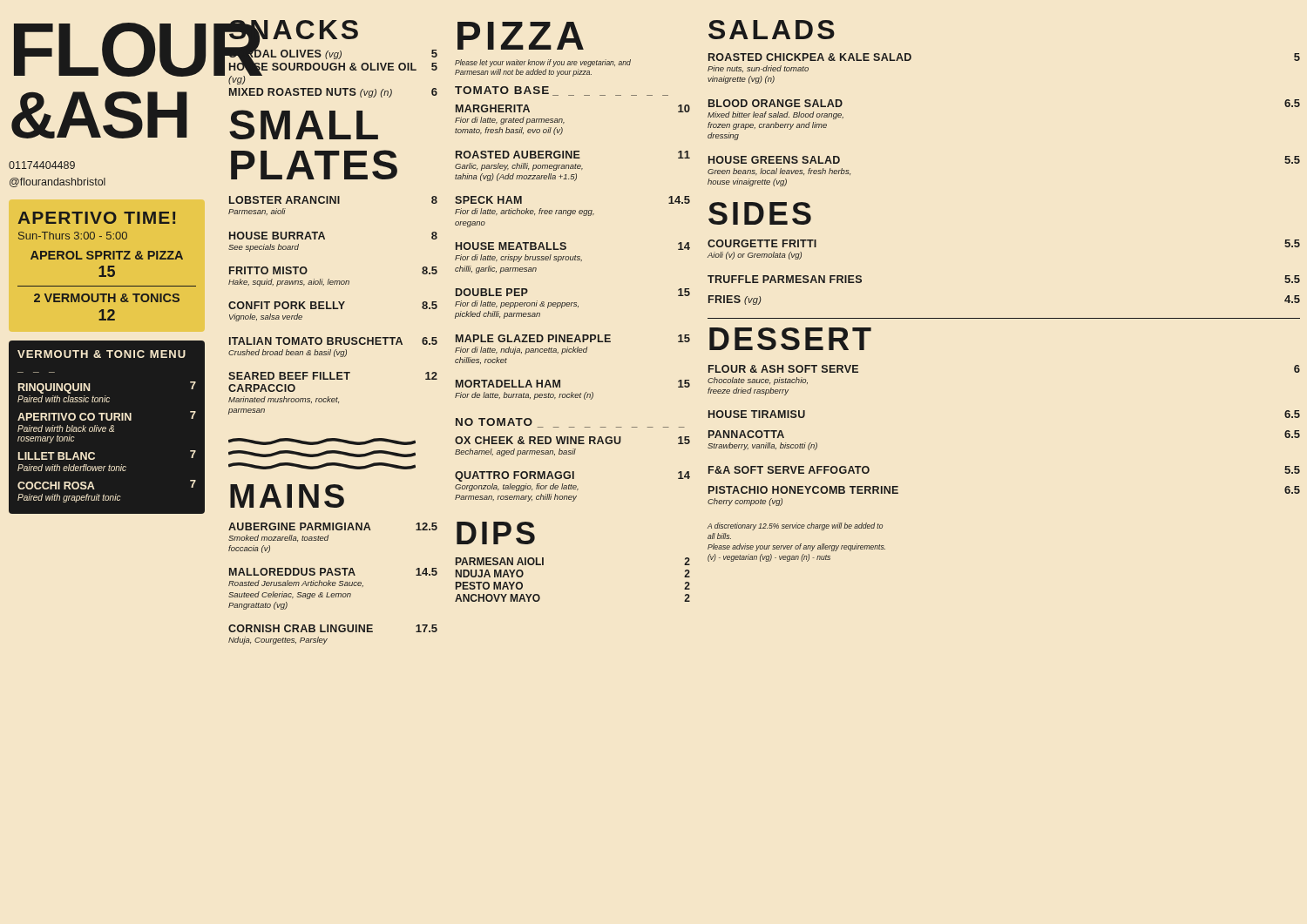1307x924 pixels.
Task: Find the list item that says "Lillet Blanc7 Paired with elderflower tonic"
Action: pos(107,460)
